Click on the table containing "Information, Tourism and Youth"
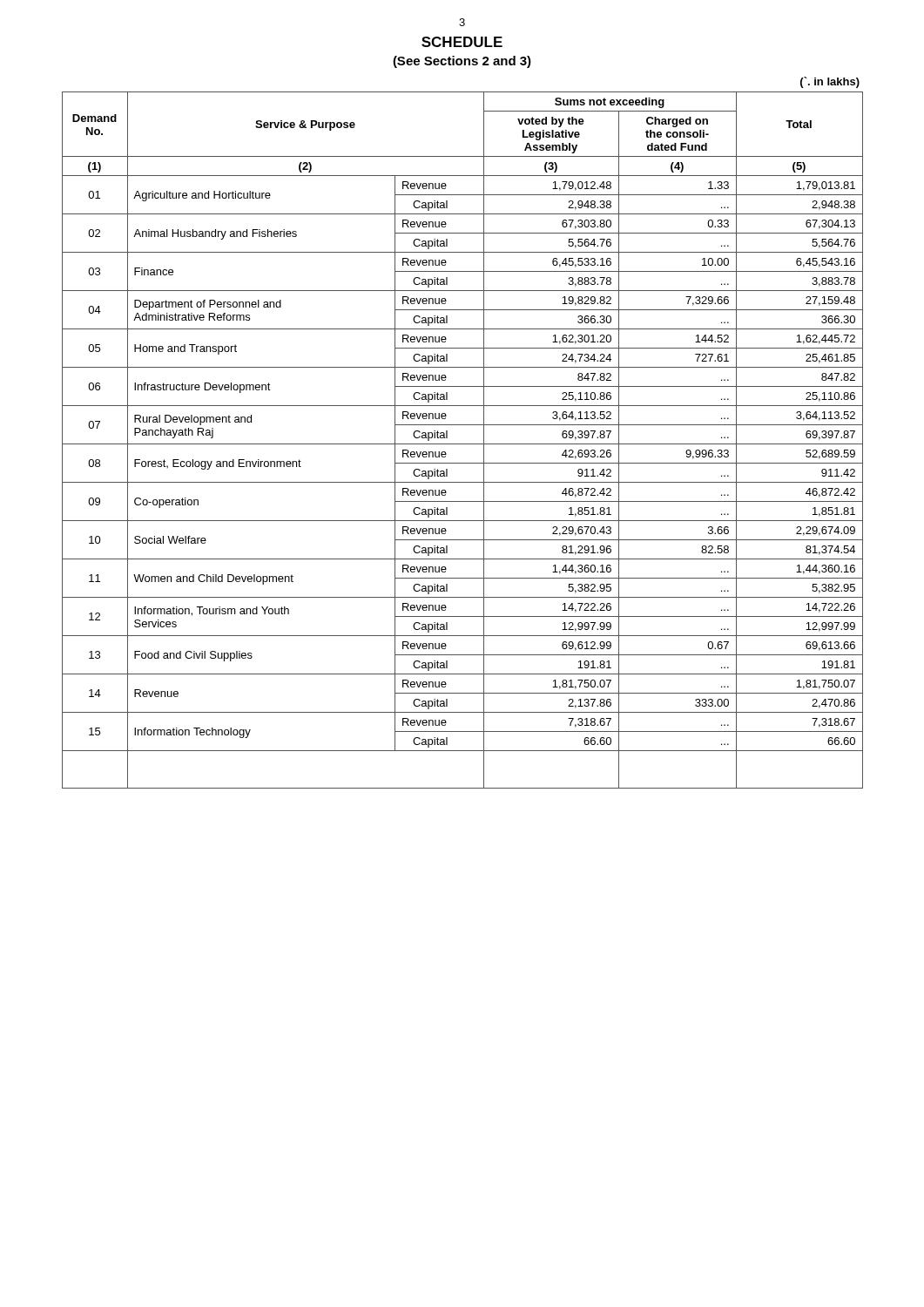Image resolution: width=924 pixels, height=1307 pixels. coord(462,440)
